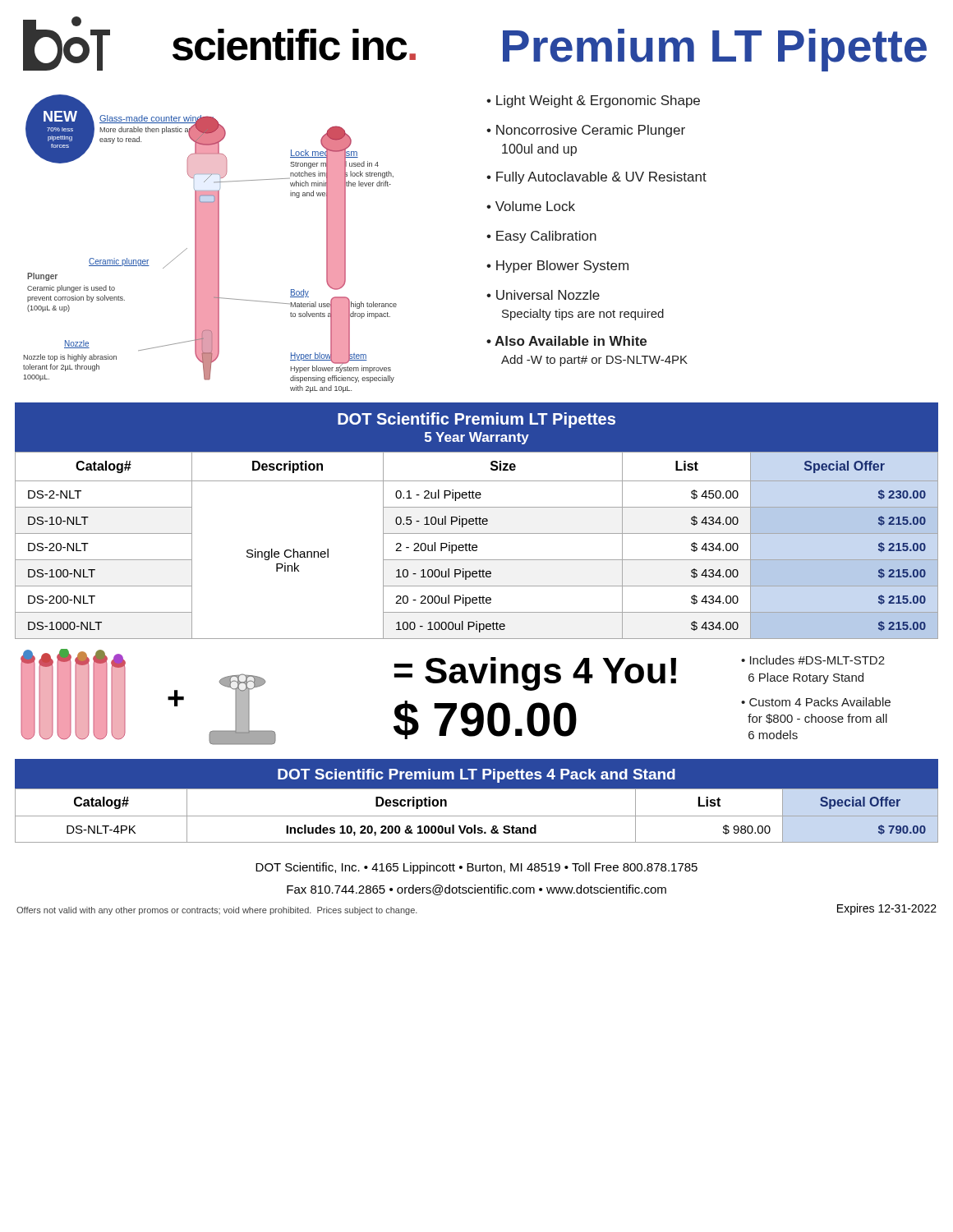Point to the text starting "• Also Available in WhiteAdd -W to part#"
This screenshot has height=1232, width=953.
(x=566, y=341)
